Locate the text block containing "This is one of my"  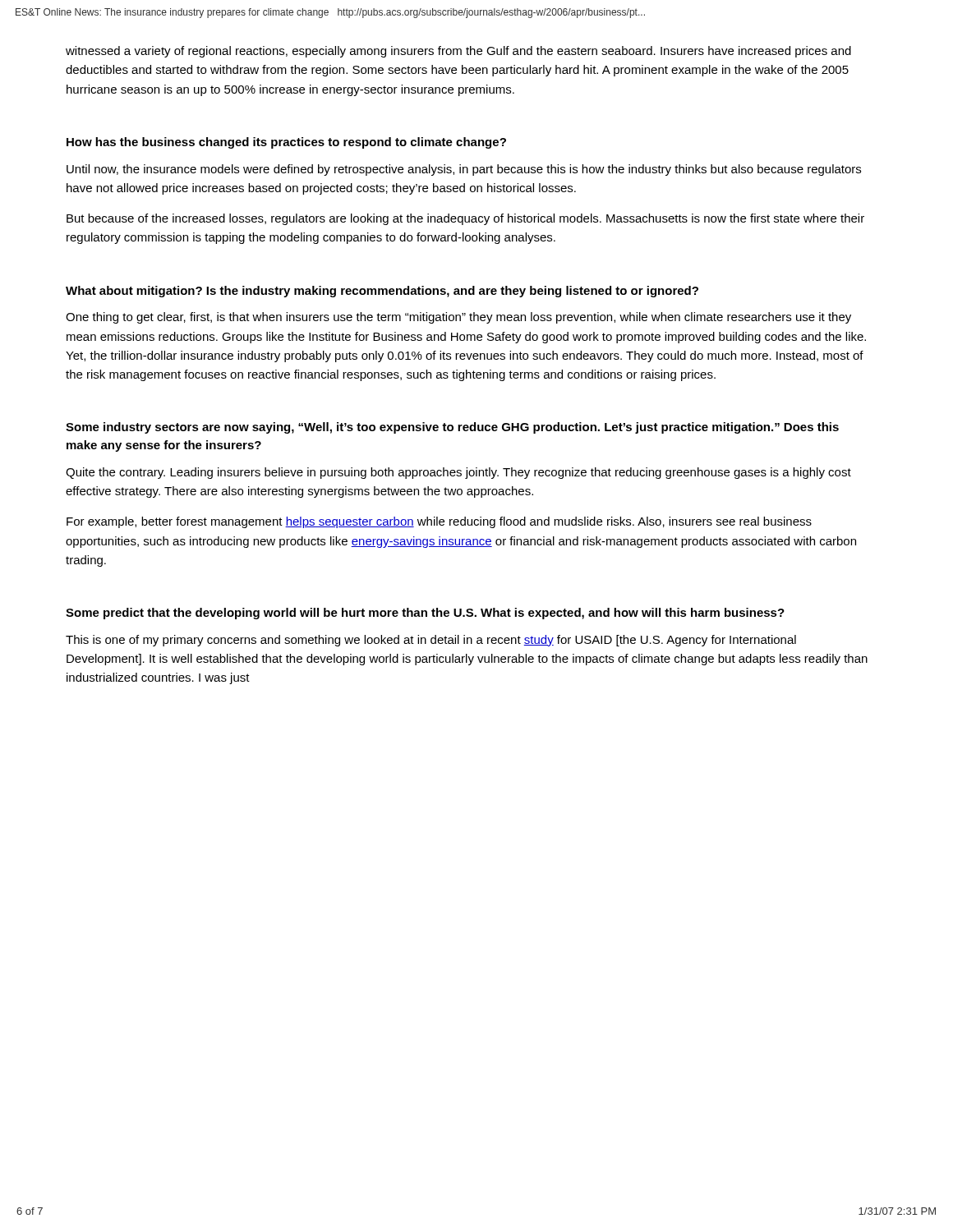coord(467,658)
